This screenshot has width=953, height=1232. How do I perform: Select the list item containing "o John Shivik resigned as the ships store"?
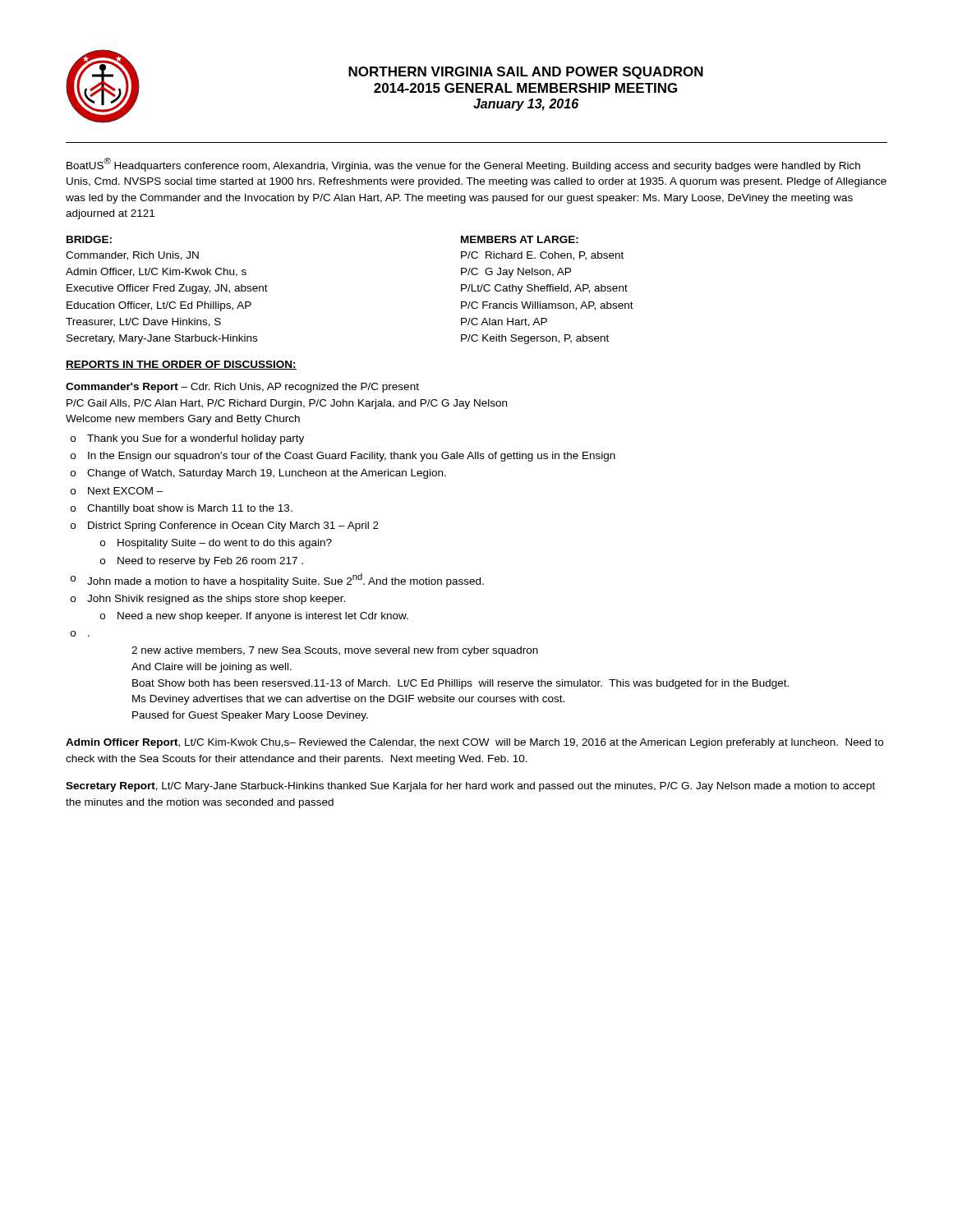pos(206,599)
